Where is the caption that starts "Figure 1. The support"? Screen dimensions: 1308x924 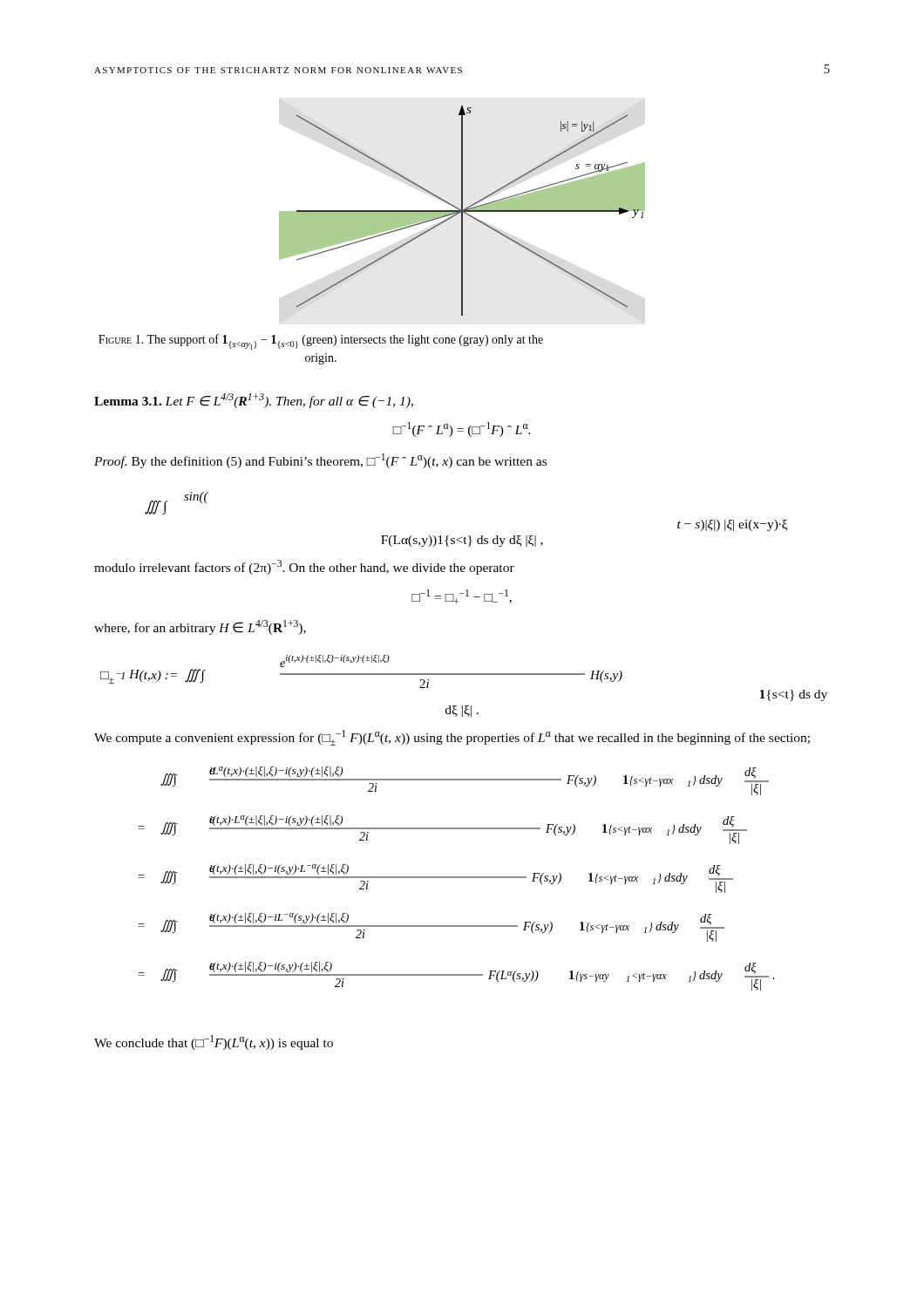(321, 349)
